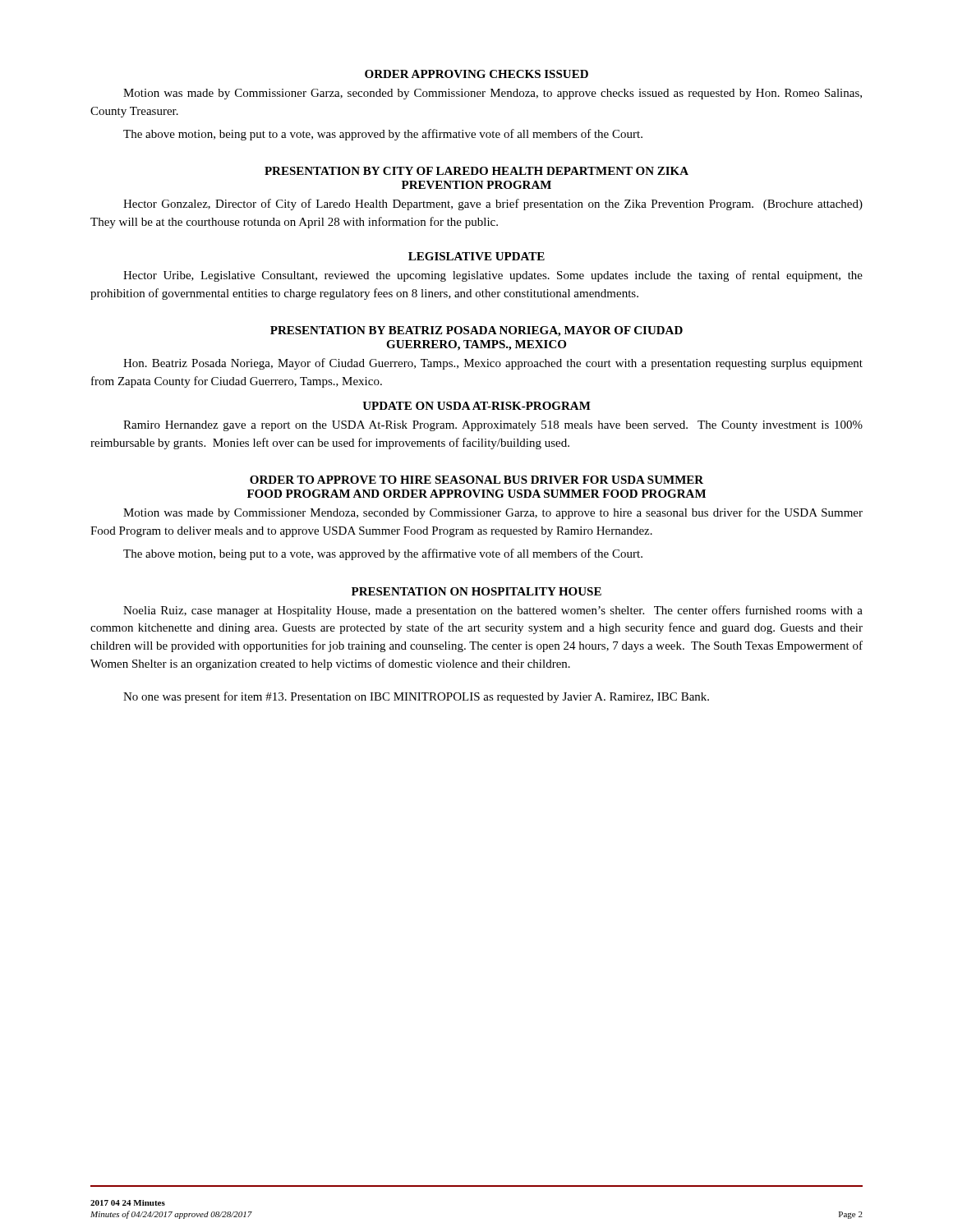
Task: Click where it says "LEGISLATIVE UPDATE"
Action: point(476,256)
